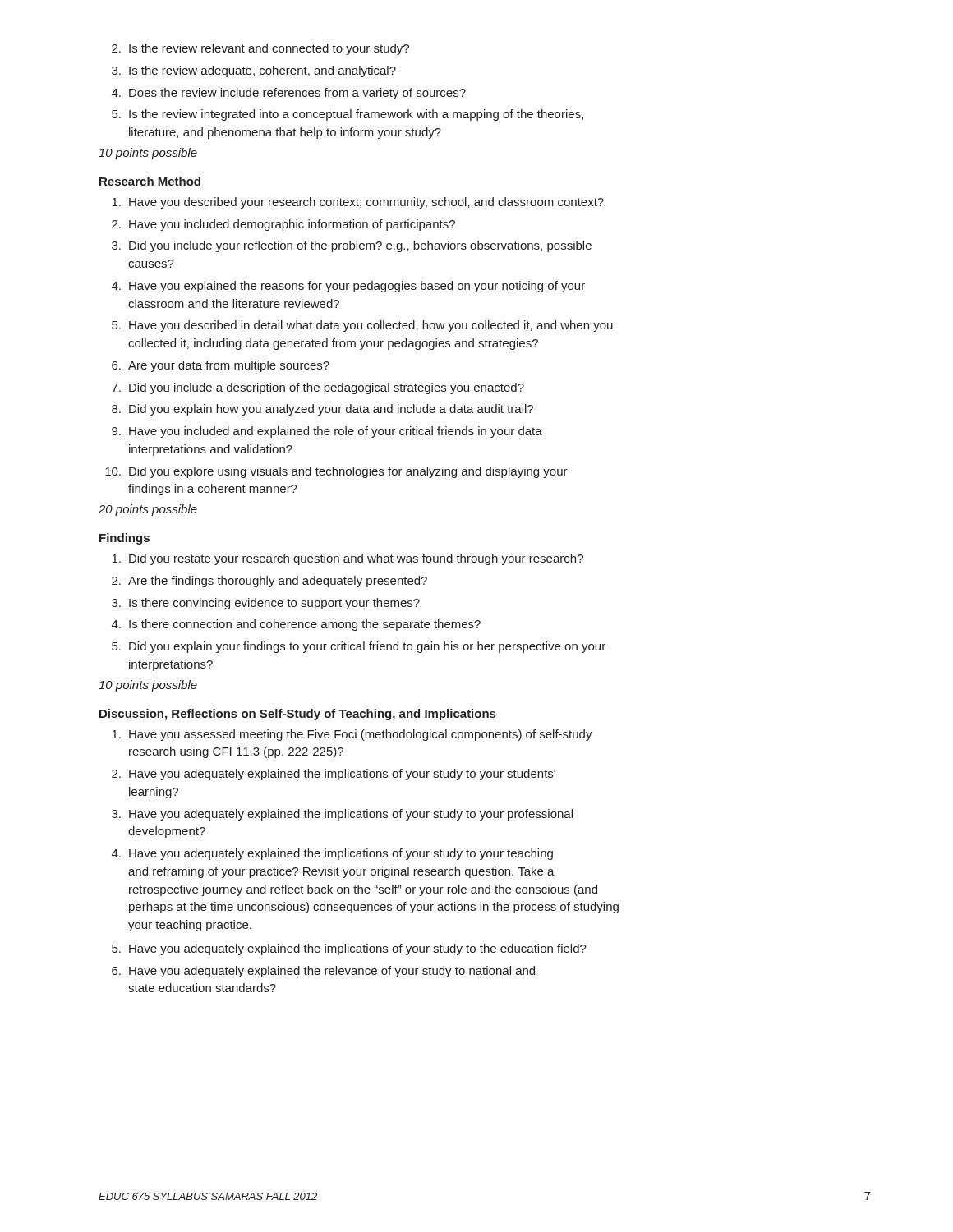Click on the list item that says "2. Is the review relevant and connected"
The image size is (953, 1232).
click(x=254, y=48)
